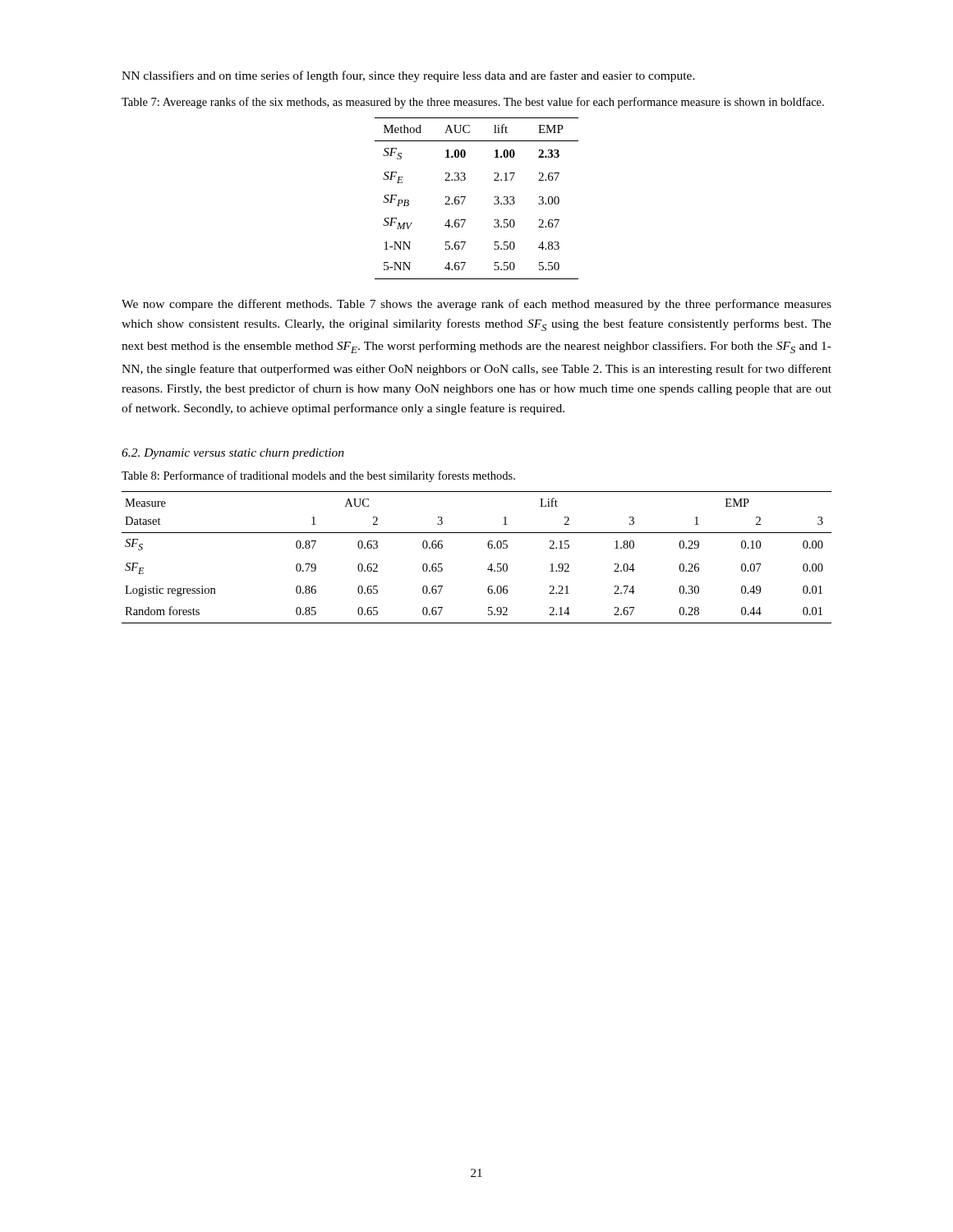
Task: Select the block starting "Table 8: Performance"
Action: 319,475
